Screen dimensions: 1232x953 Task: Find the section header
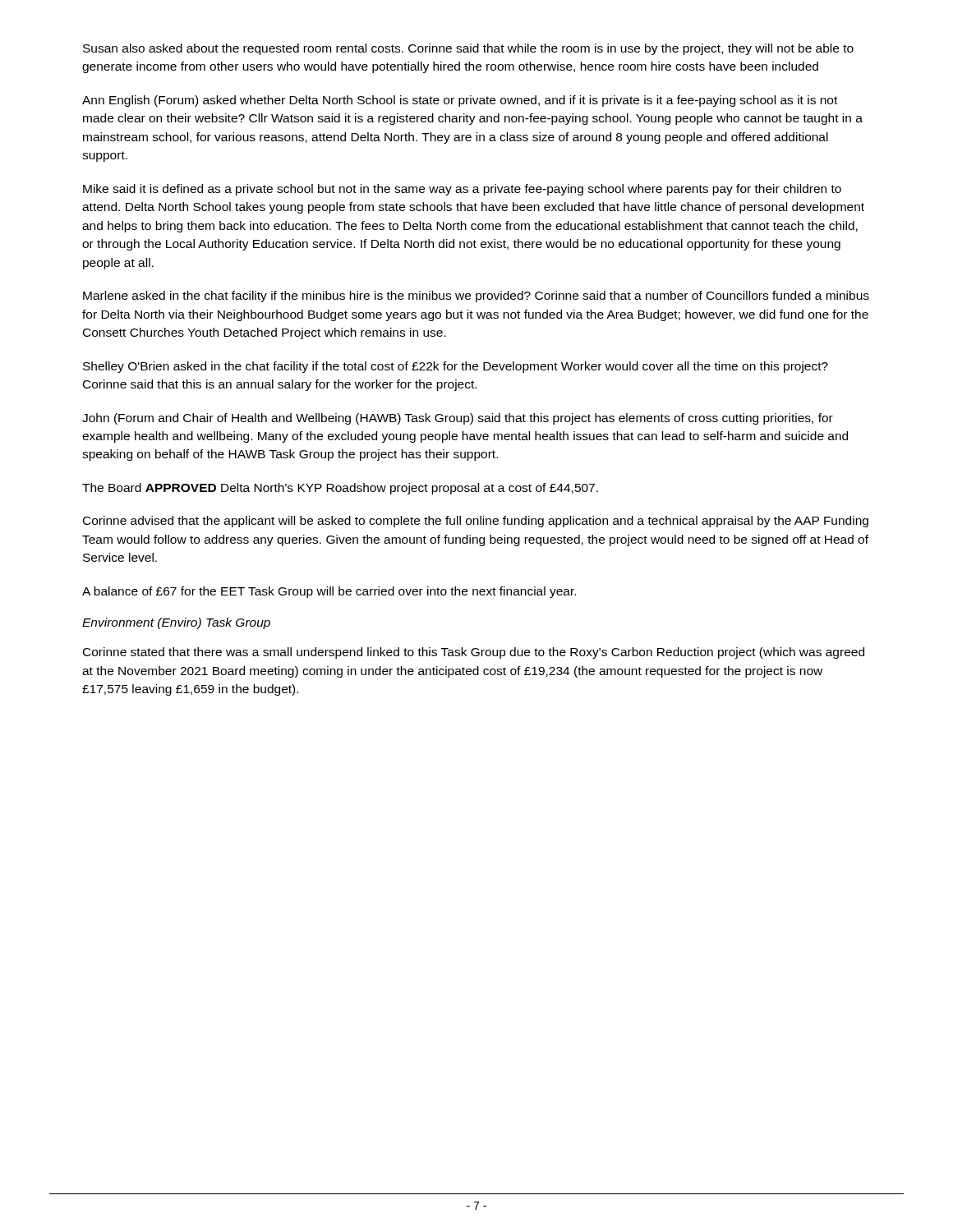[x=176, y=622]
